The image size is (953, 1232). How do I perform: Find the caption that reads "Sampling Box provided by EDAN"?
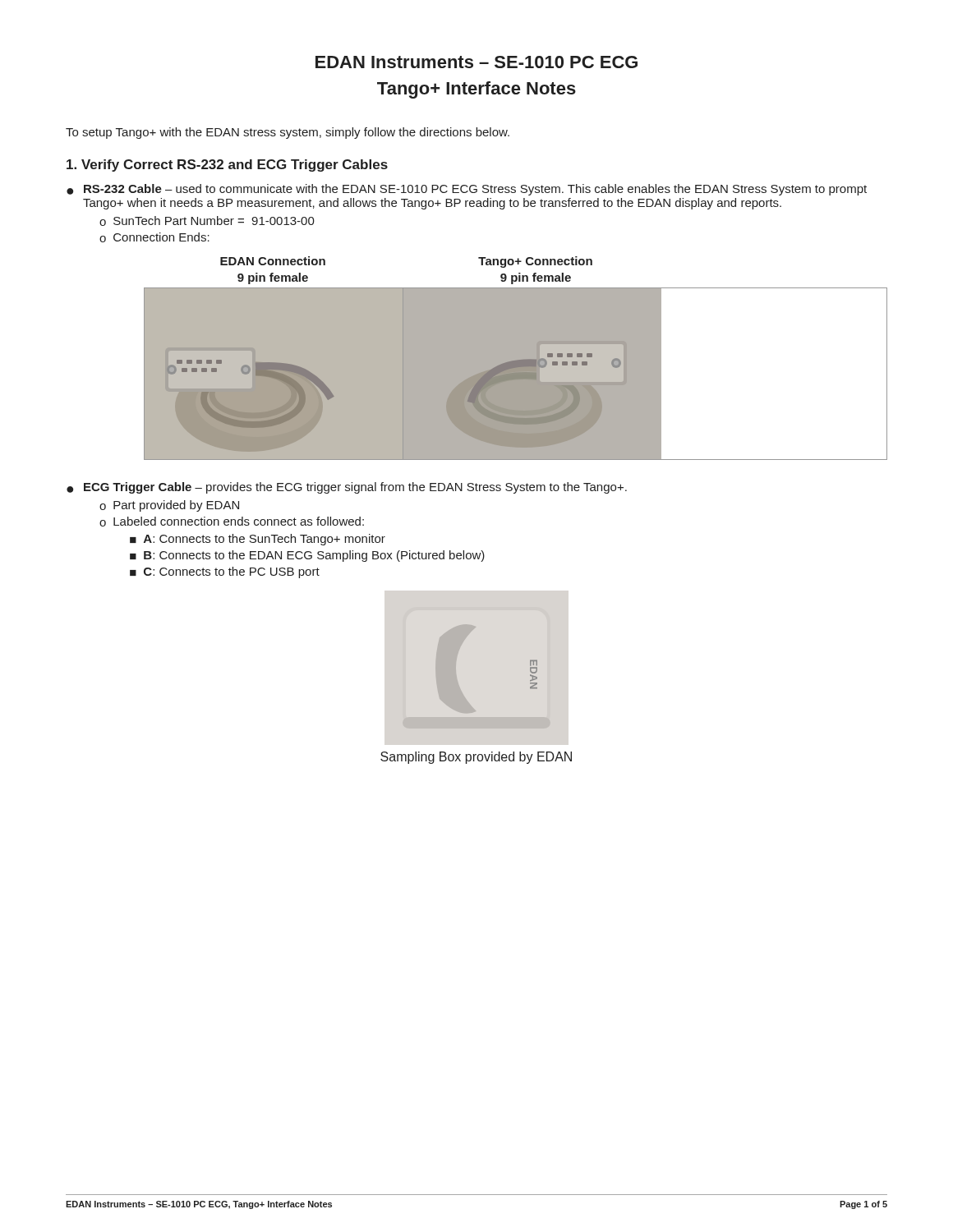point(476,757)
